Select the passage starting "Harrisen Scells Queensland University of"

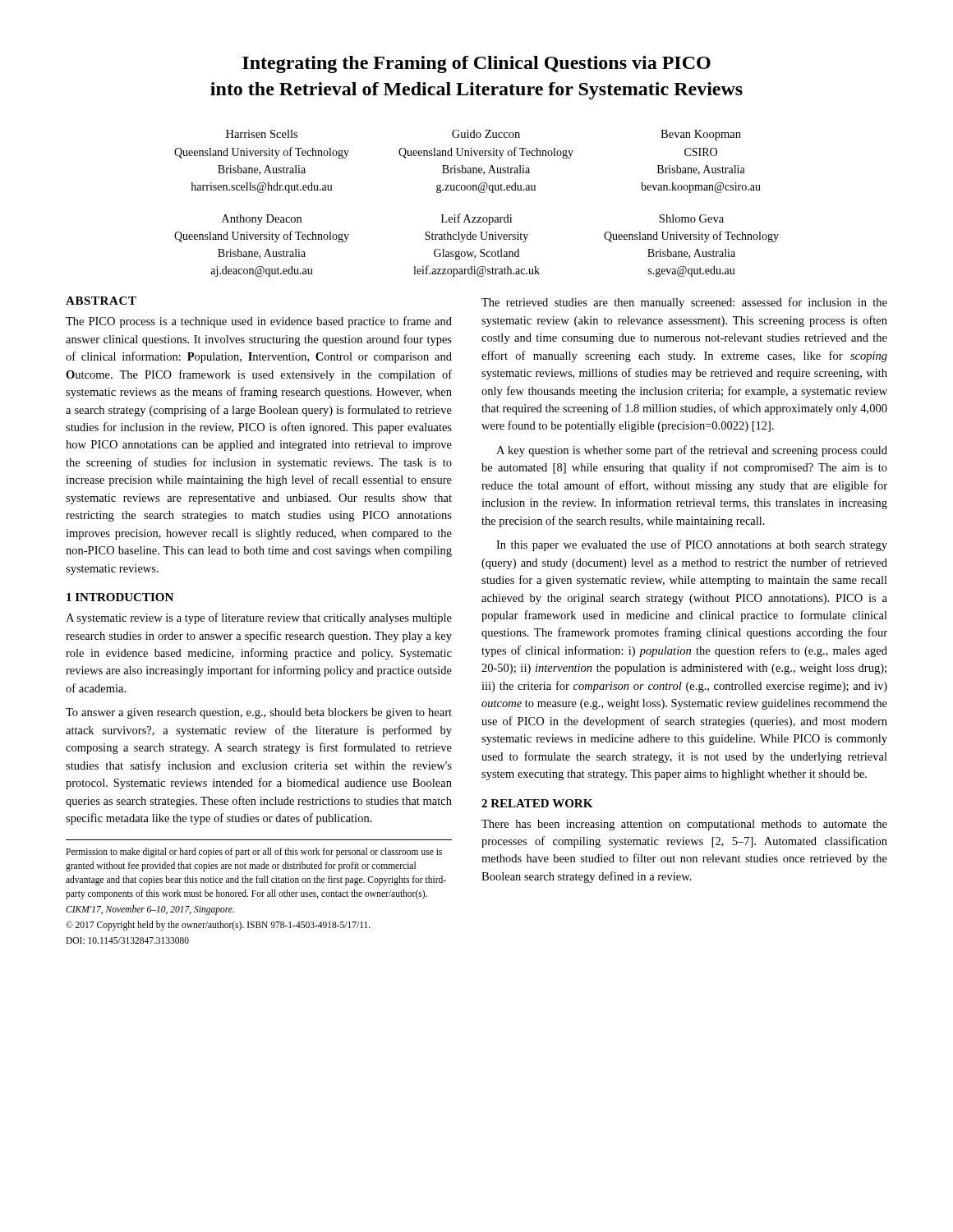(x=476, y=203)
